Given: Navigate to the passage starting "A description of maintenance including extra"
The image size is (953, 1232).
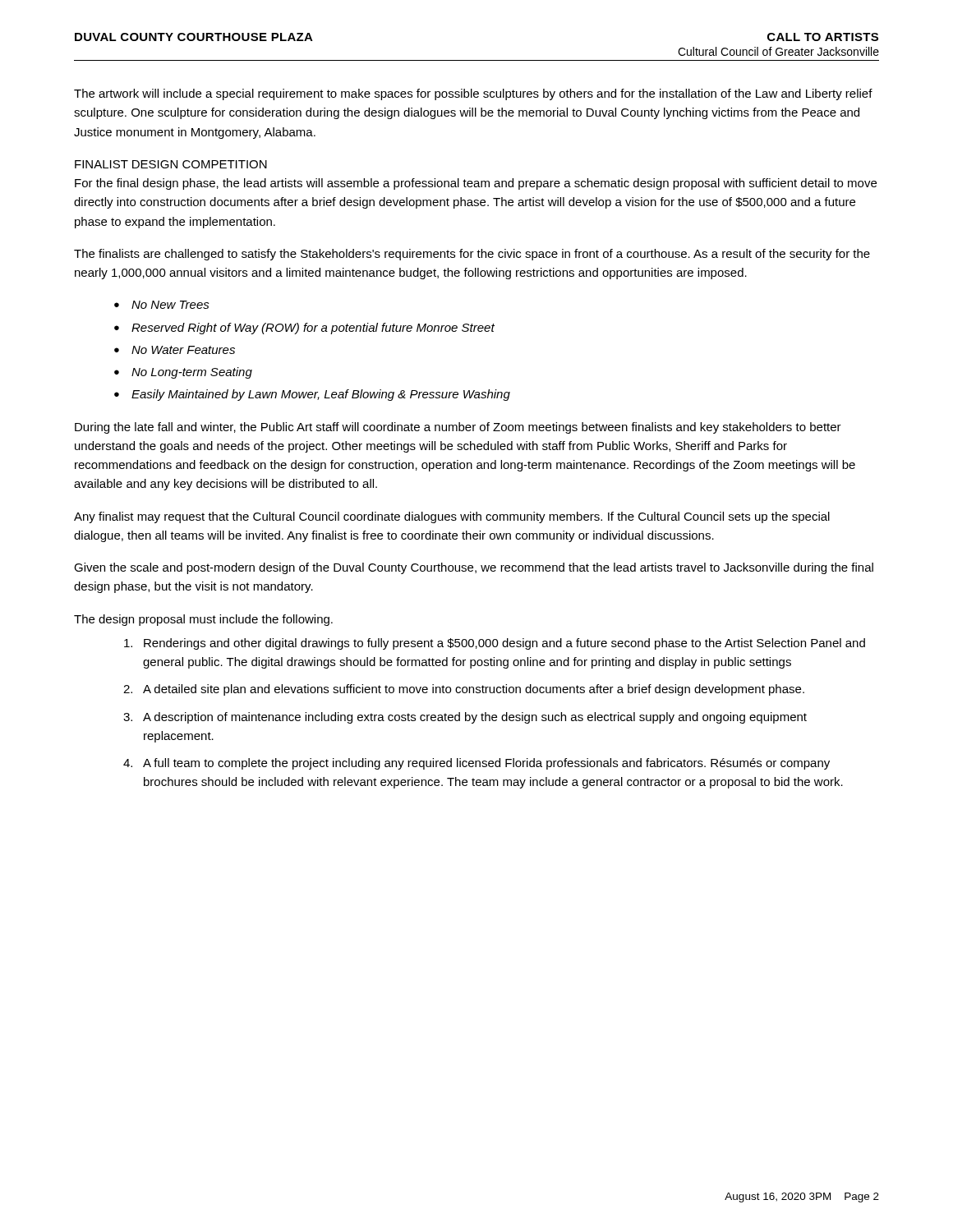Looking at the screenshot, I should [x=475, y=726].
